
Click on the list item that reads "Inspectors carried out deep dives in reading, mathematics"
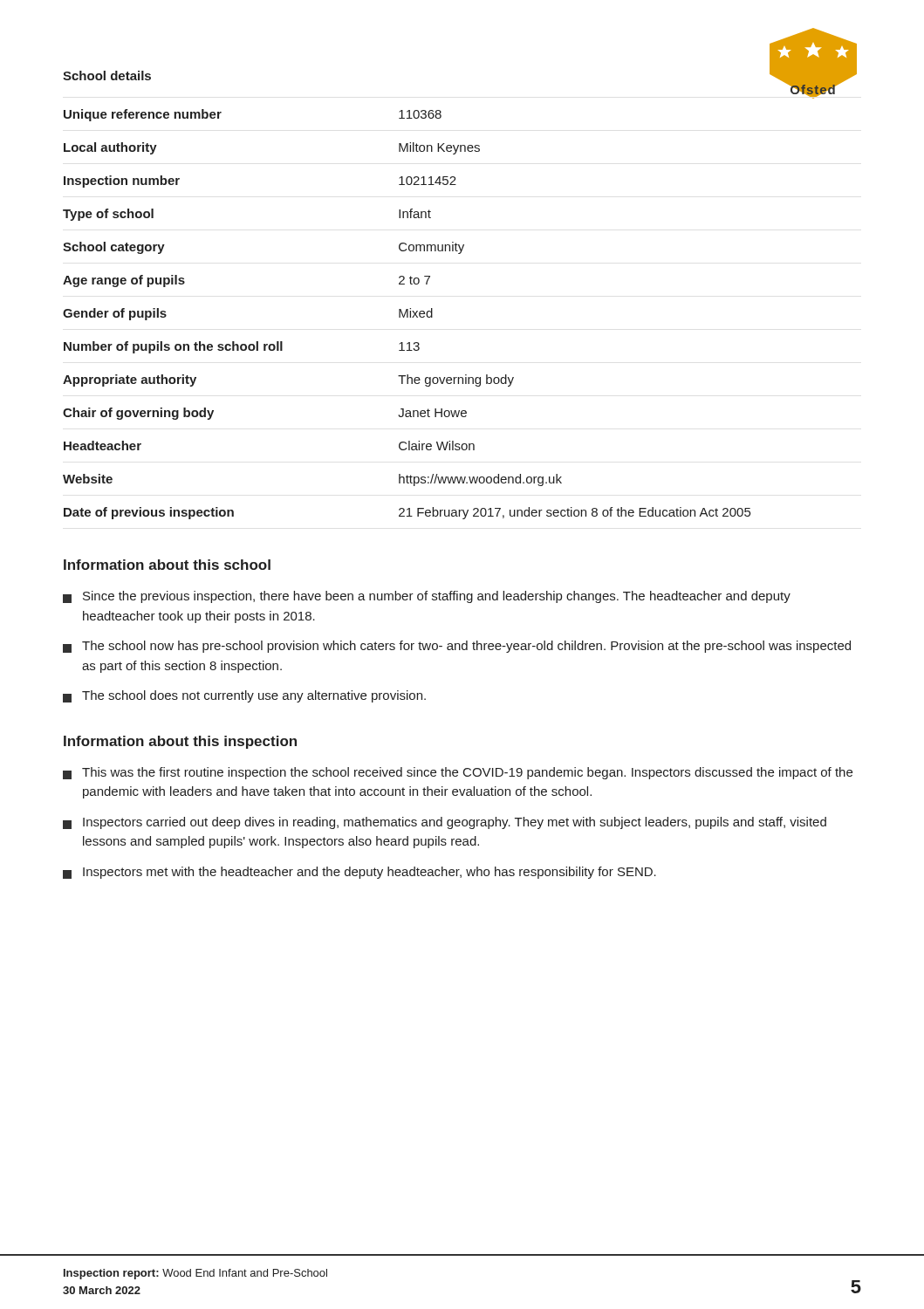(462, 832)
